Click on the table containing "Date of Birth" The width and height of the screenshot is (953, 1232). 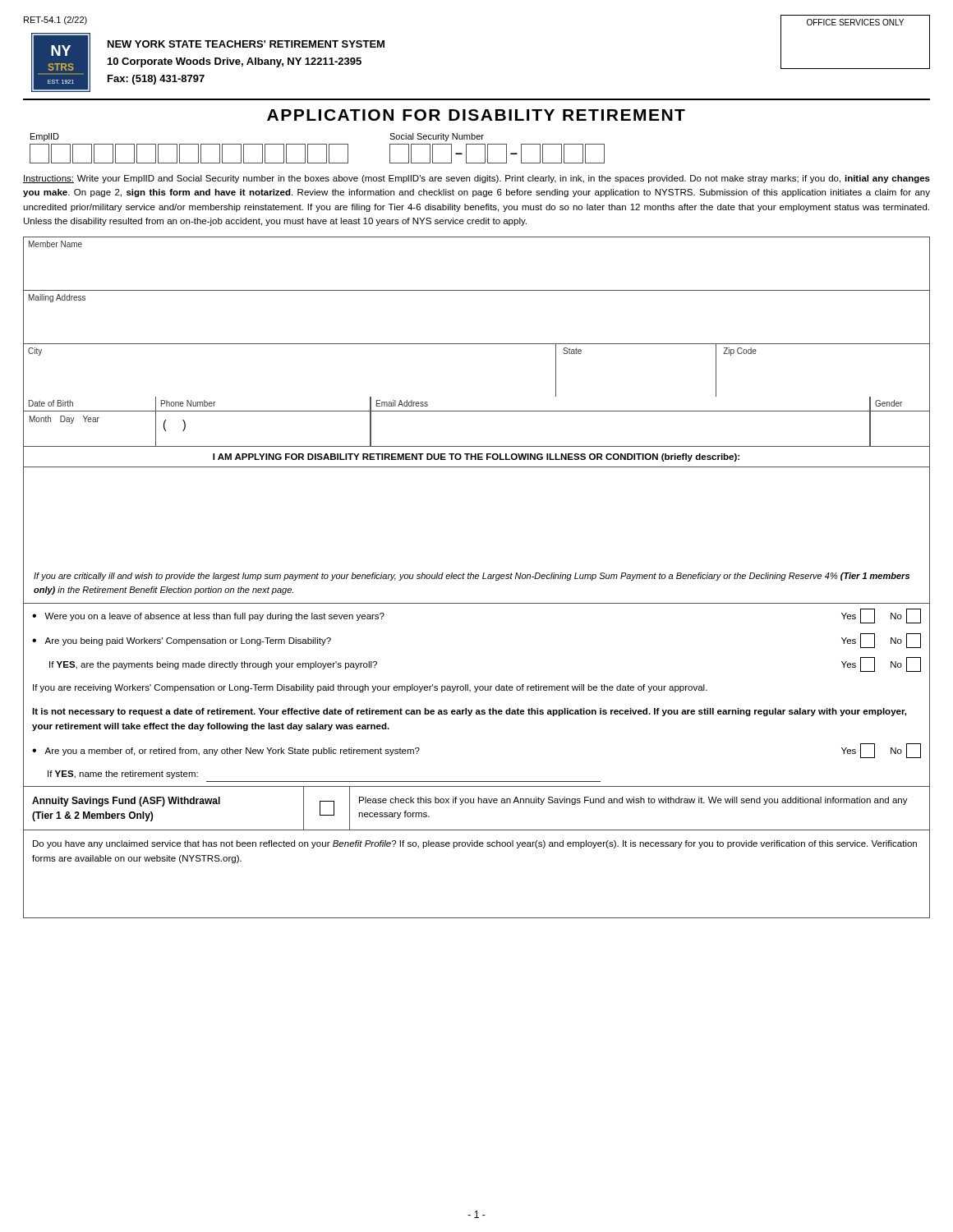tap(476, 422)
